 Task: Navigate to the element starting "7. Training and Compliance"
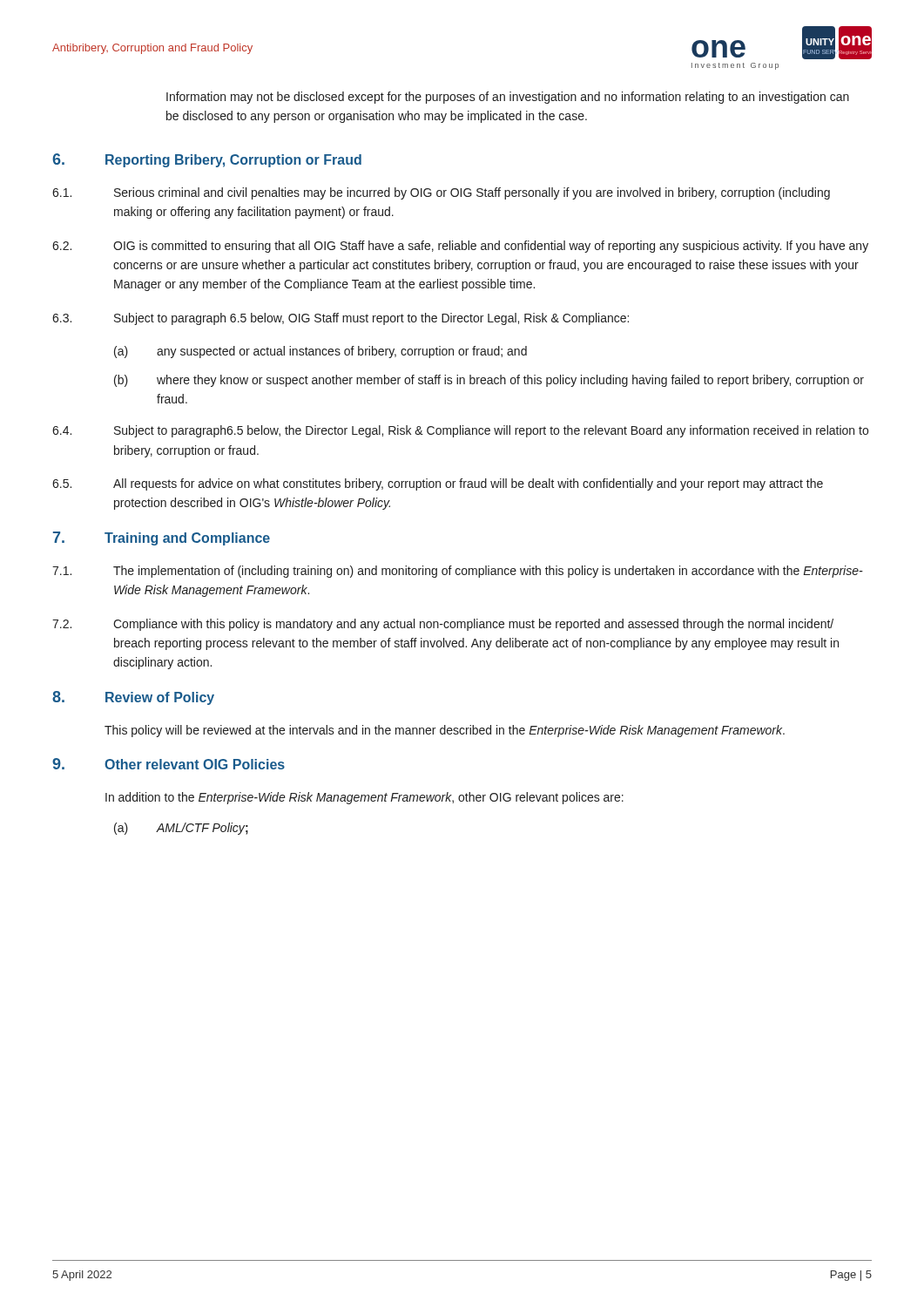click(161, 538)
